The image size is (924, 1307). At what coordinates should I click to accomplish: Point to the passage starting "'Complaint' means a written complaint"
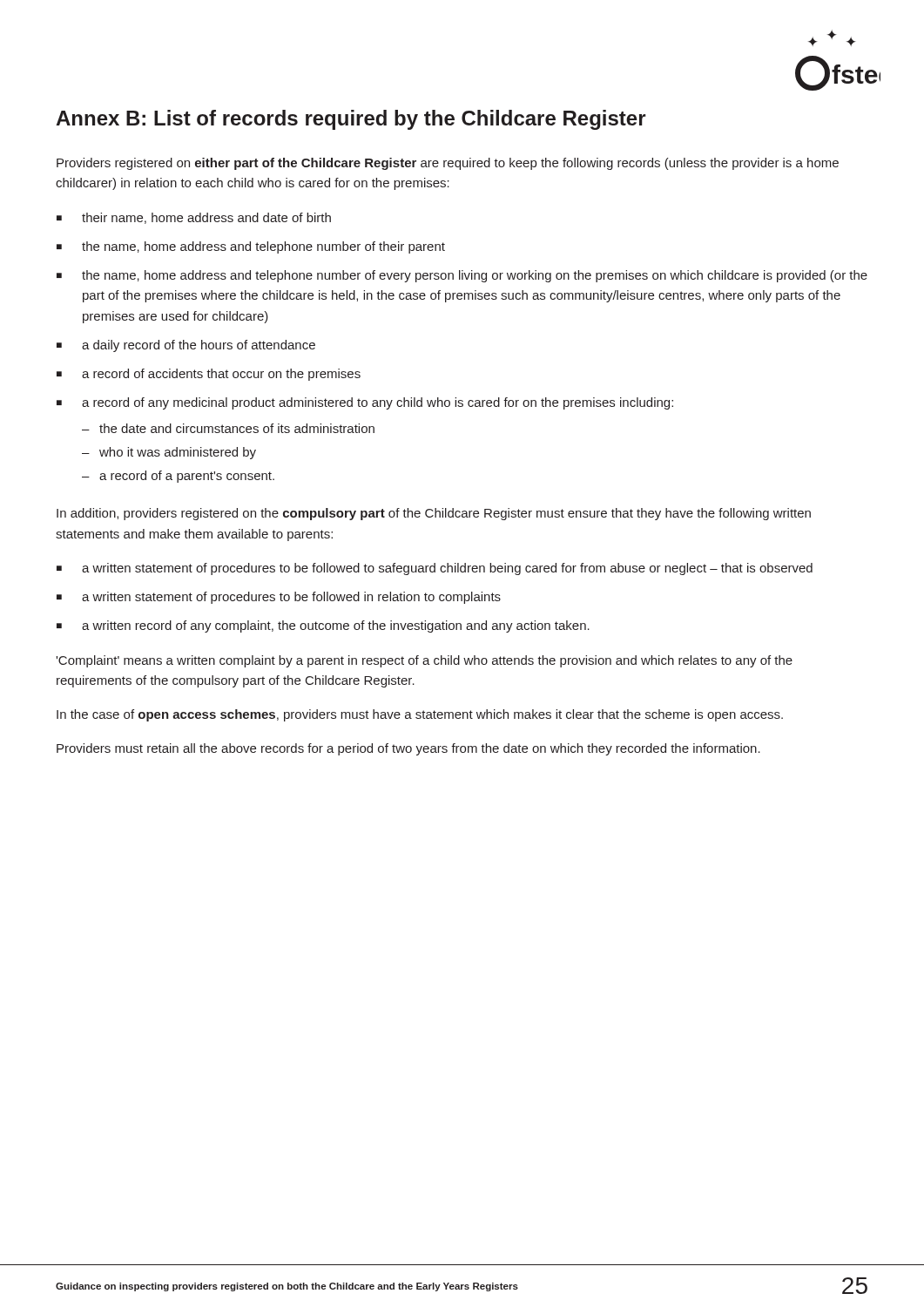click(424, 670)
